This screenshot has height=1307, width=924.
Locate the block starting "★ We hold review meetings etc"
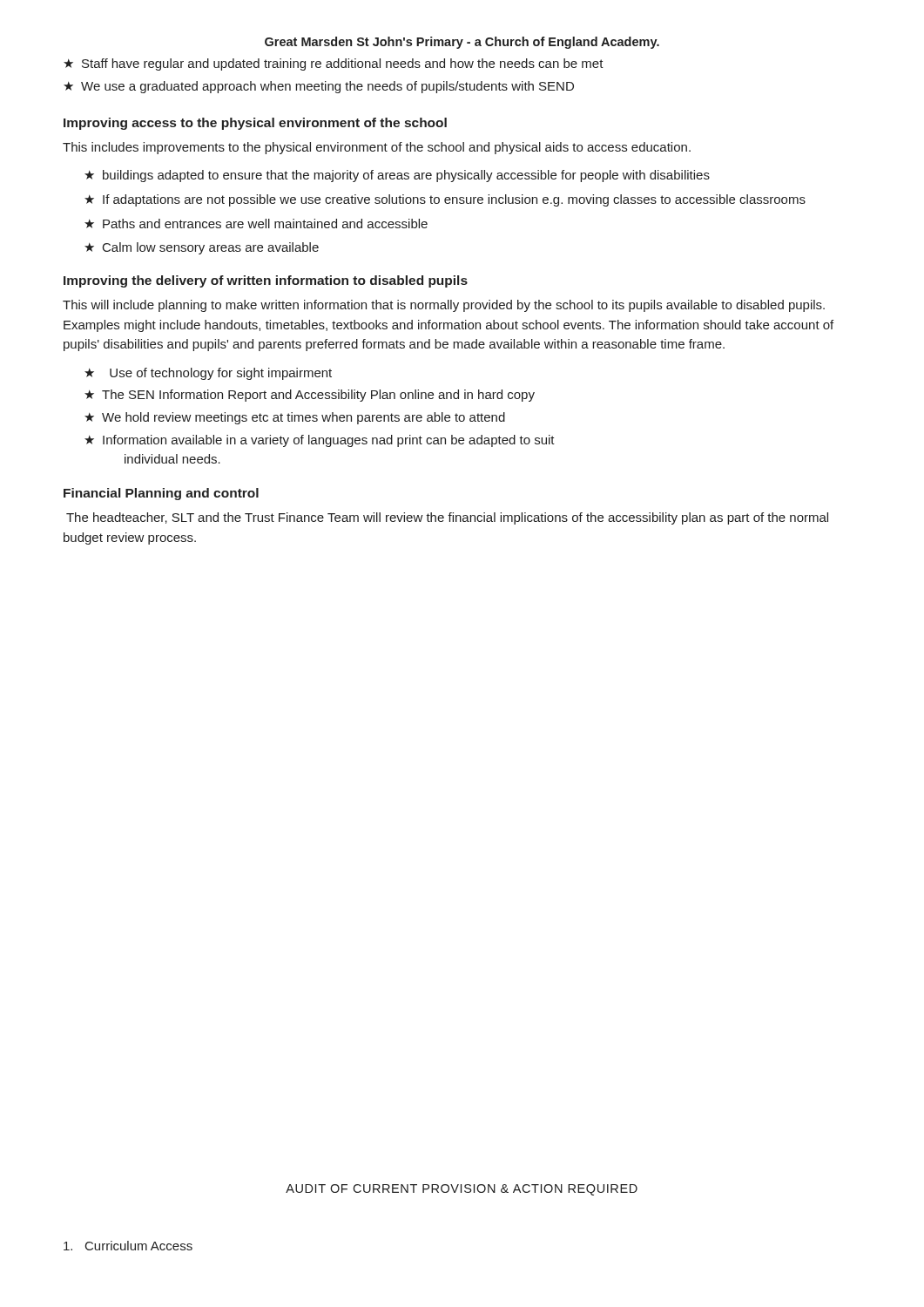point(472,417)
